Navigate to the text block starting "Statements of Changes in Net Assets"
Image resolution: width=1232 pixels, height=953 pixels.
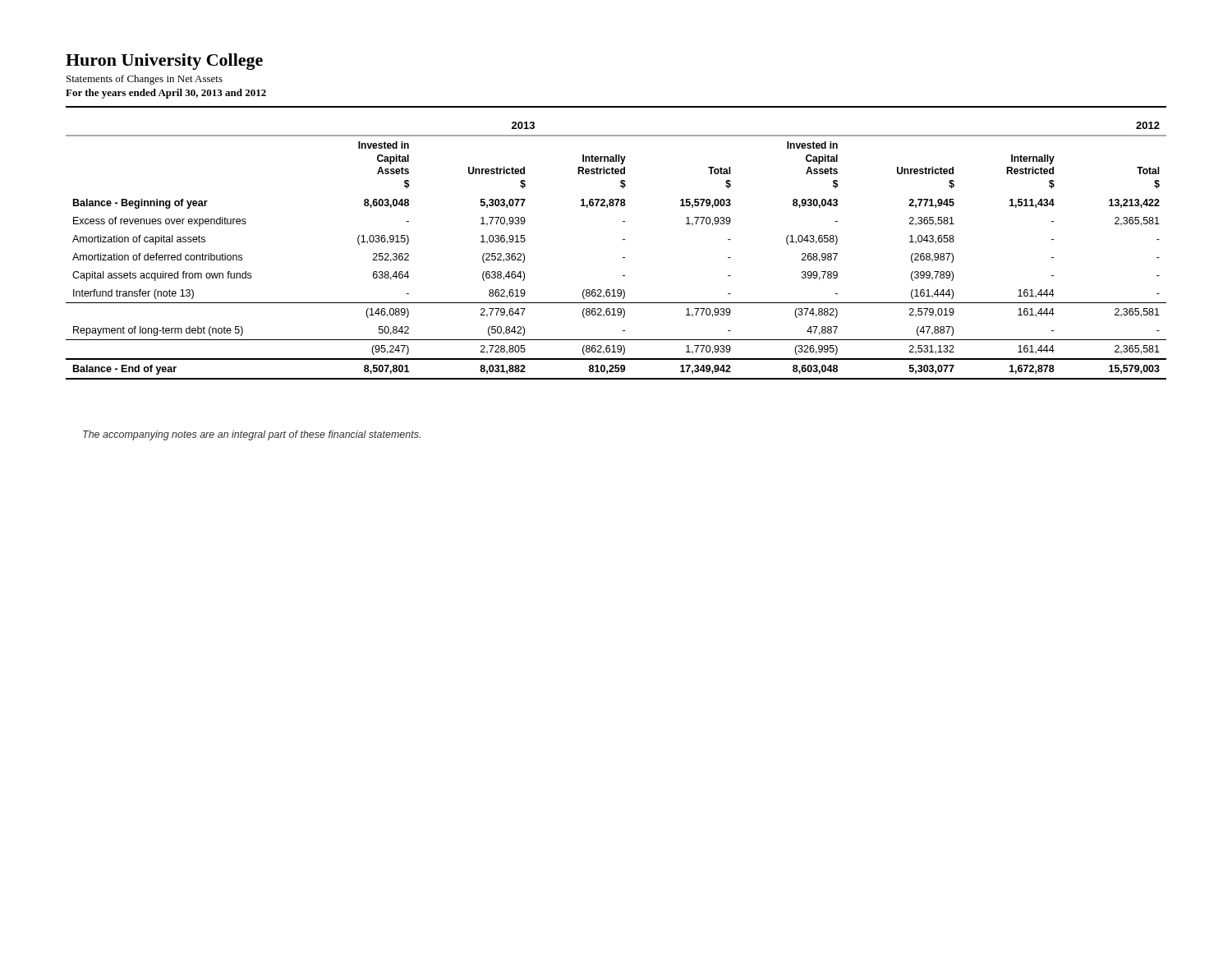[x=144, y=79]
